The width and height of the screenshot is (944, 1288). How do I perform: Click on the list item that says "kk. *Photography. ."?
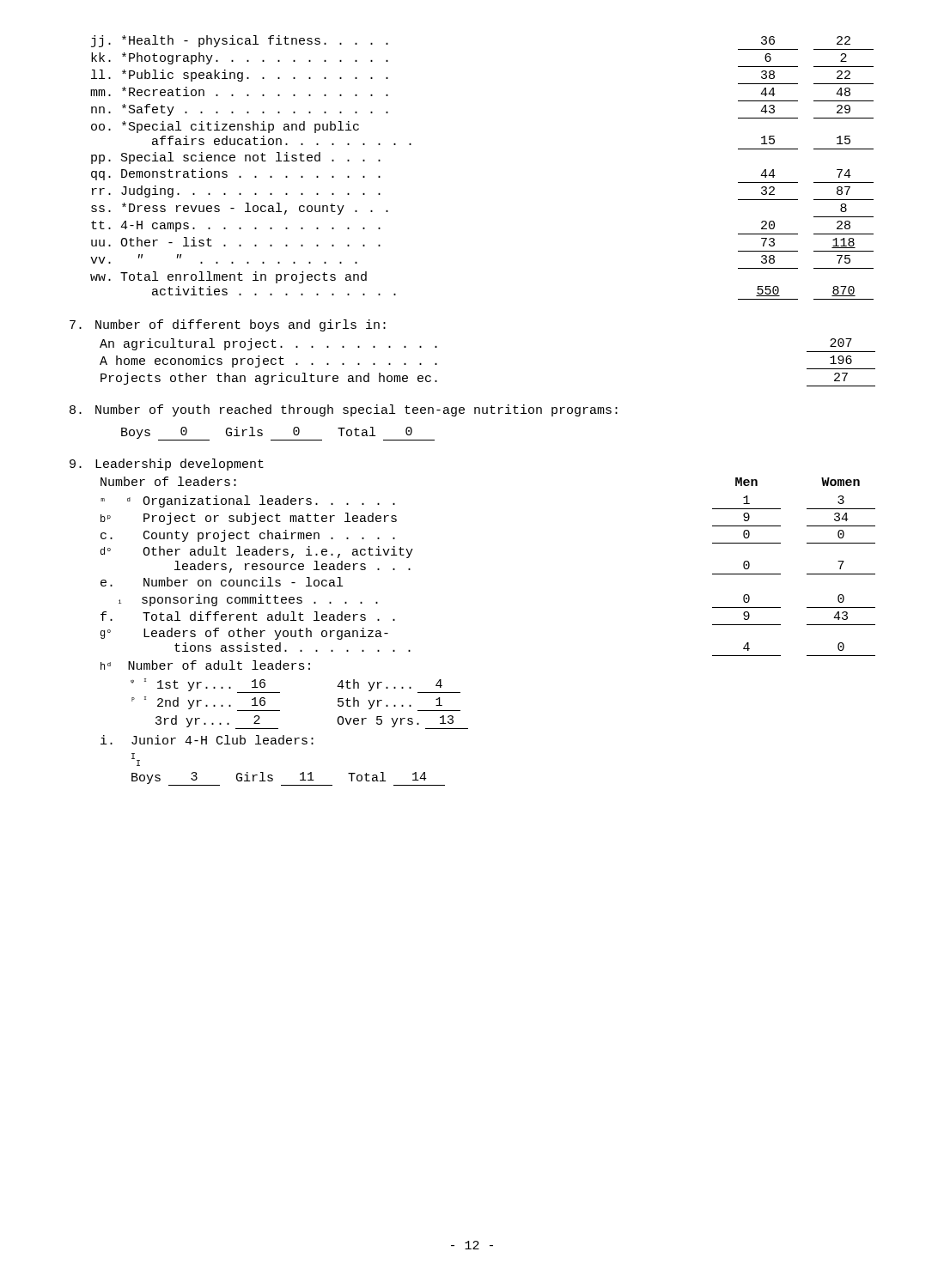tap(154, 58)
